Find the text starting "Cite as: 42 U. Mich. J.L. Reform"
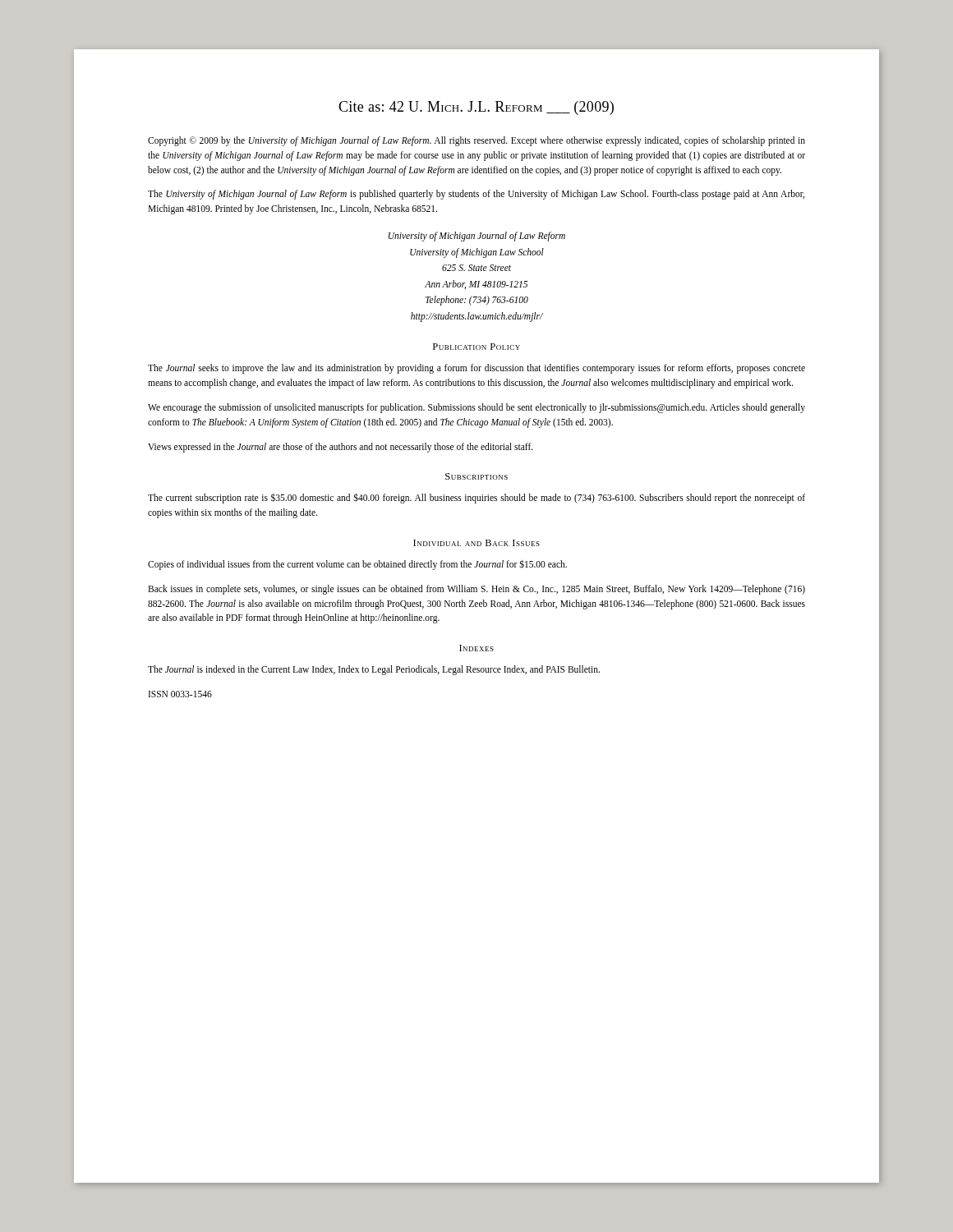The width and height of the screenshot is (953, 1232). click(476, 107)
